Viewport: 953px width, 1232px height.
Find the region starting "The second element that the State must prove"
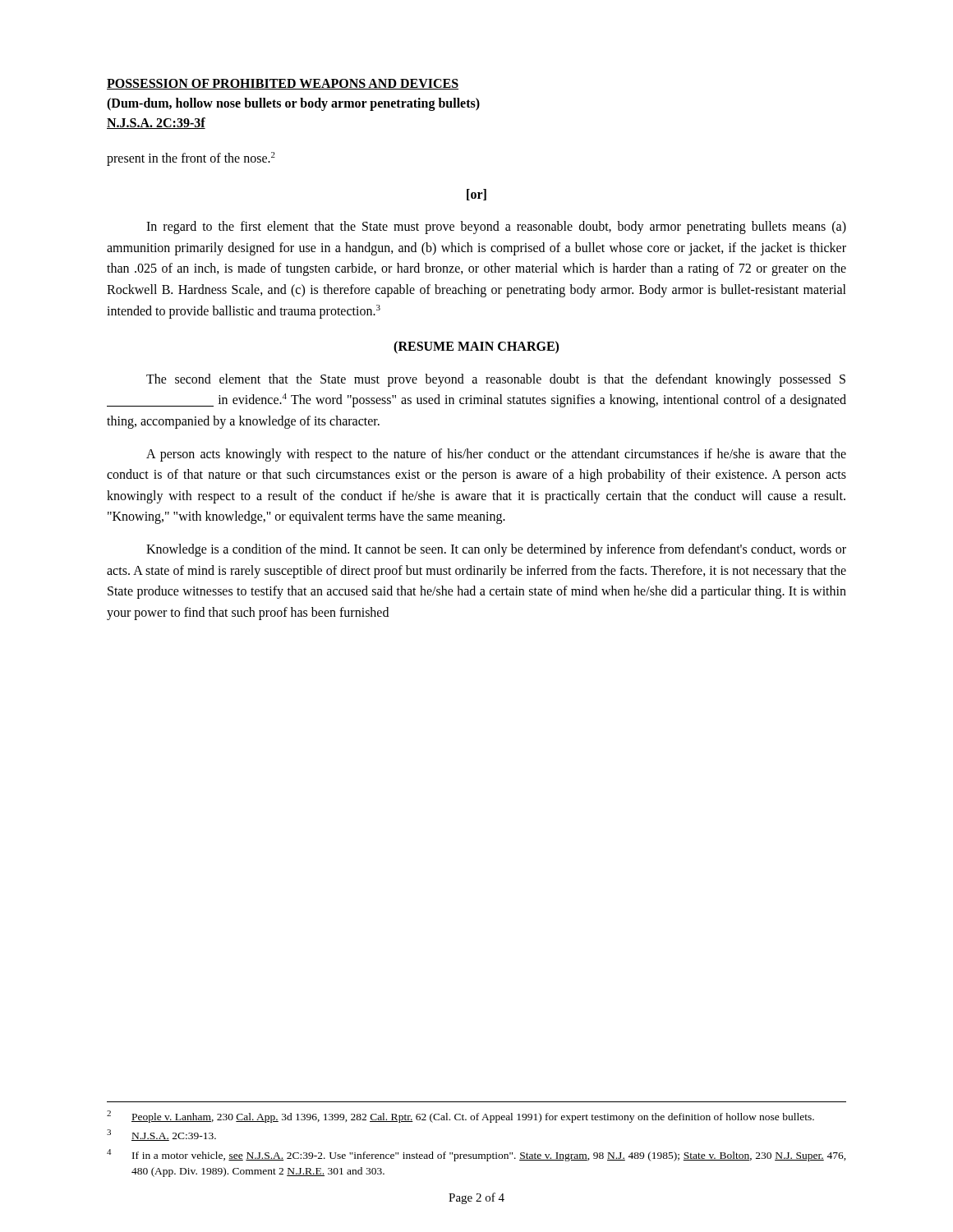click(x=476, y=400)
